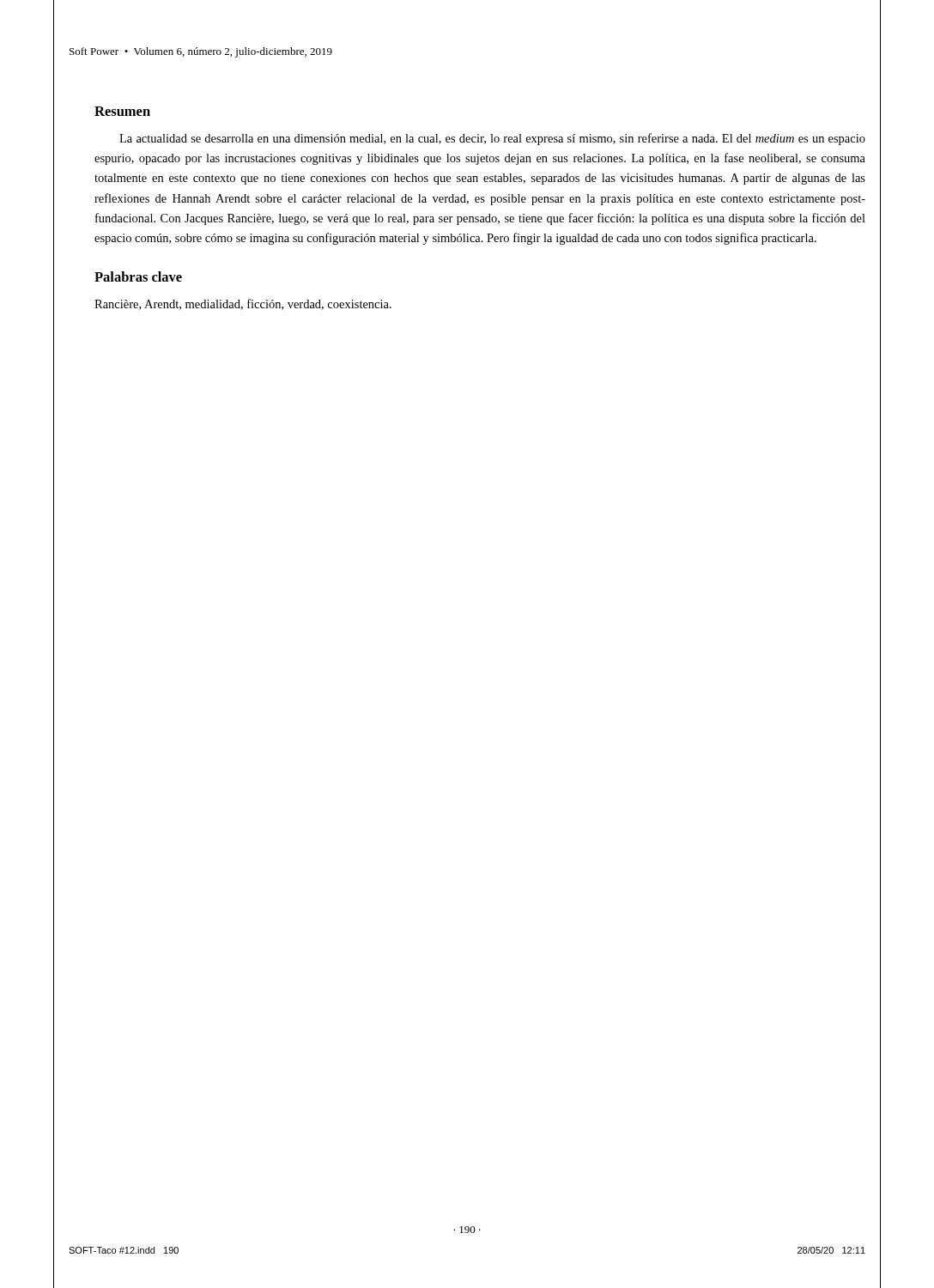Where does it say "Rancière, Arendt, medialidad, ficción, verdad, coexistencia."?
The image size is (934, 1288).
pyautogui.click(x=243, y=304)
